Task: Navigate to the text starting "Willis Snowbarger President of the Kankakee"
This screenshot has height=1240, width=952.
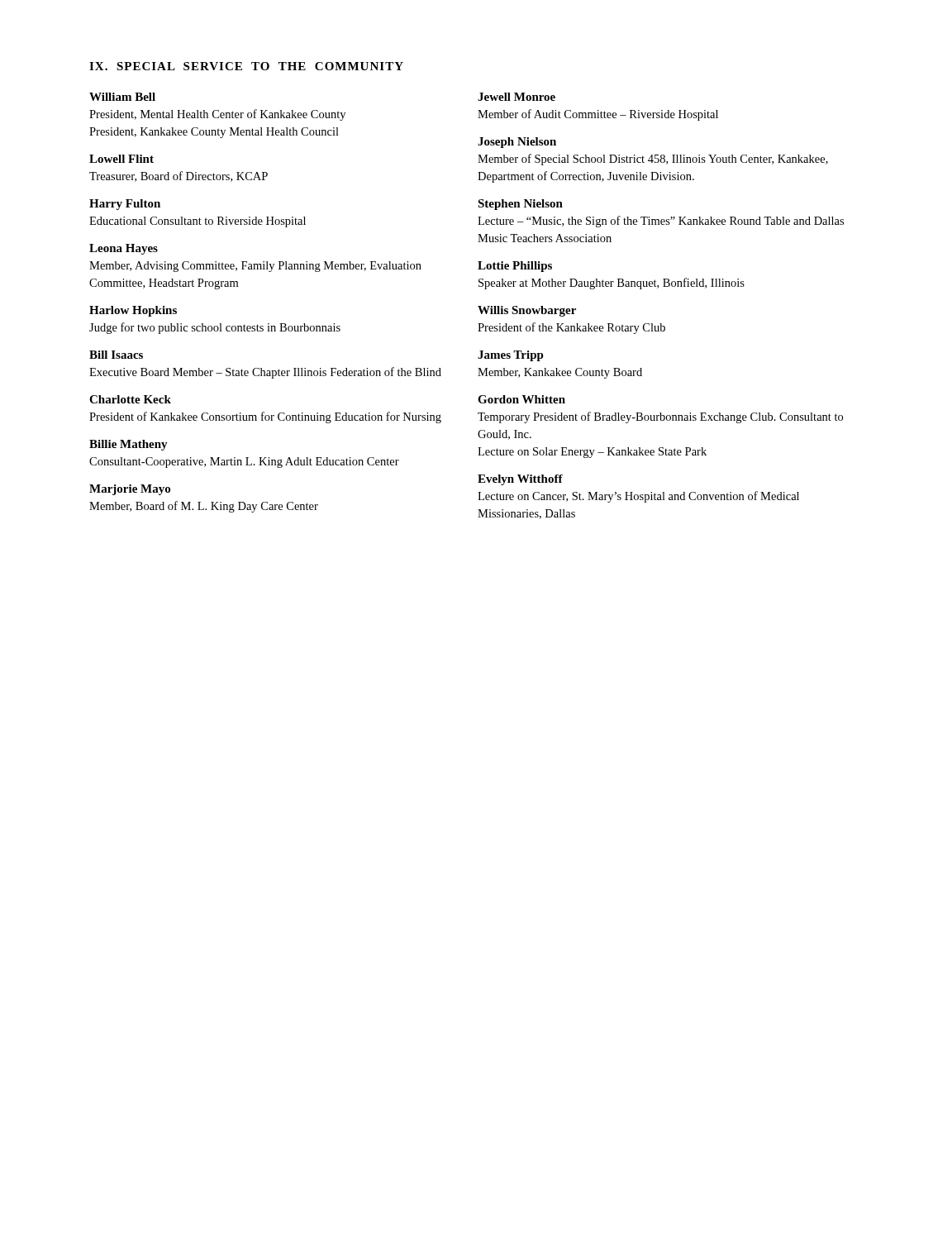Action: point(672,320)
